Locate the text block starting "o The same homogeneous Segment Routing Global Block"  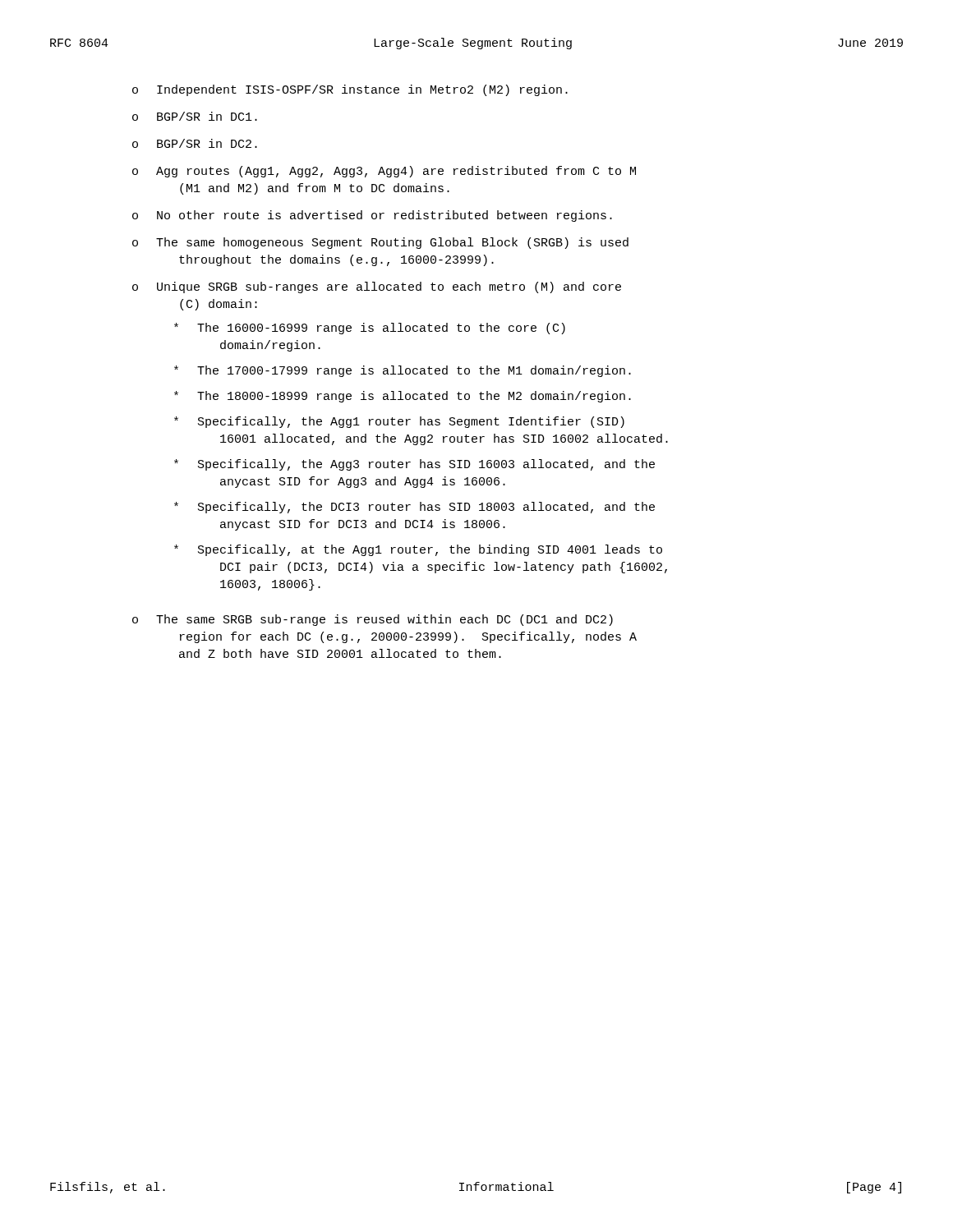coord(509,252)
